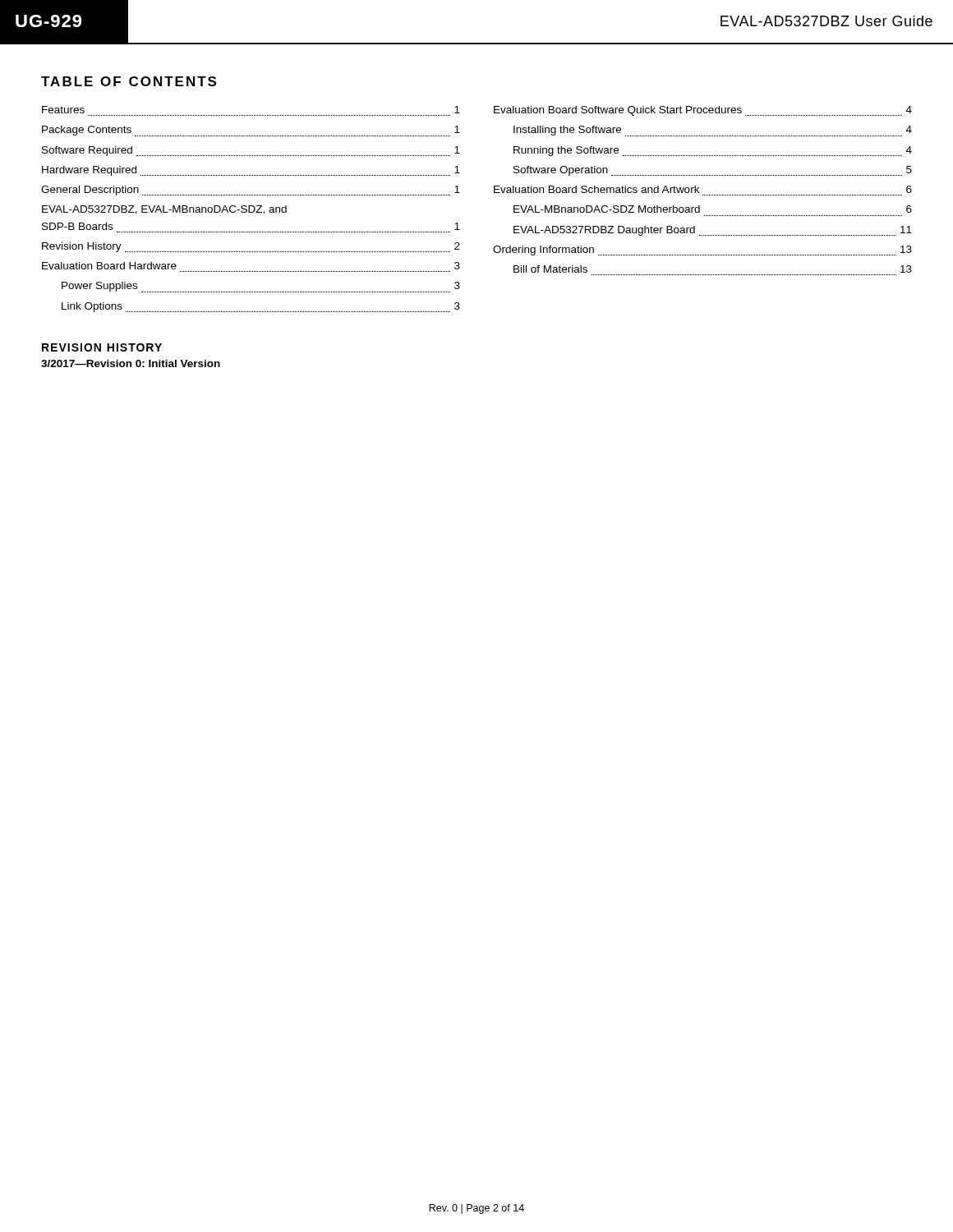Screen dimensions: 1232x953
Task: Where does it say "Installing the Software 4"?
Action: (x=702, y=130)
